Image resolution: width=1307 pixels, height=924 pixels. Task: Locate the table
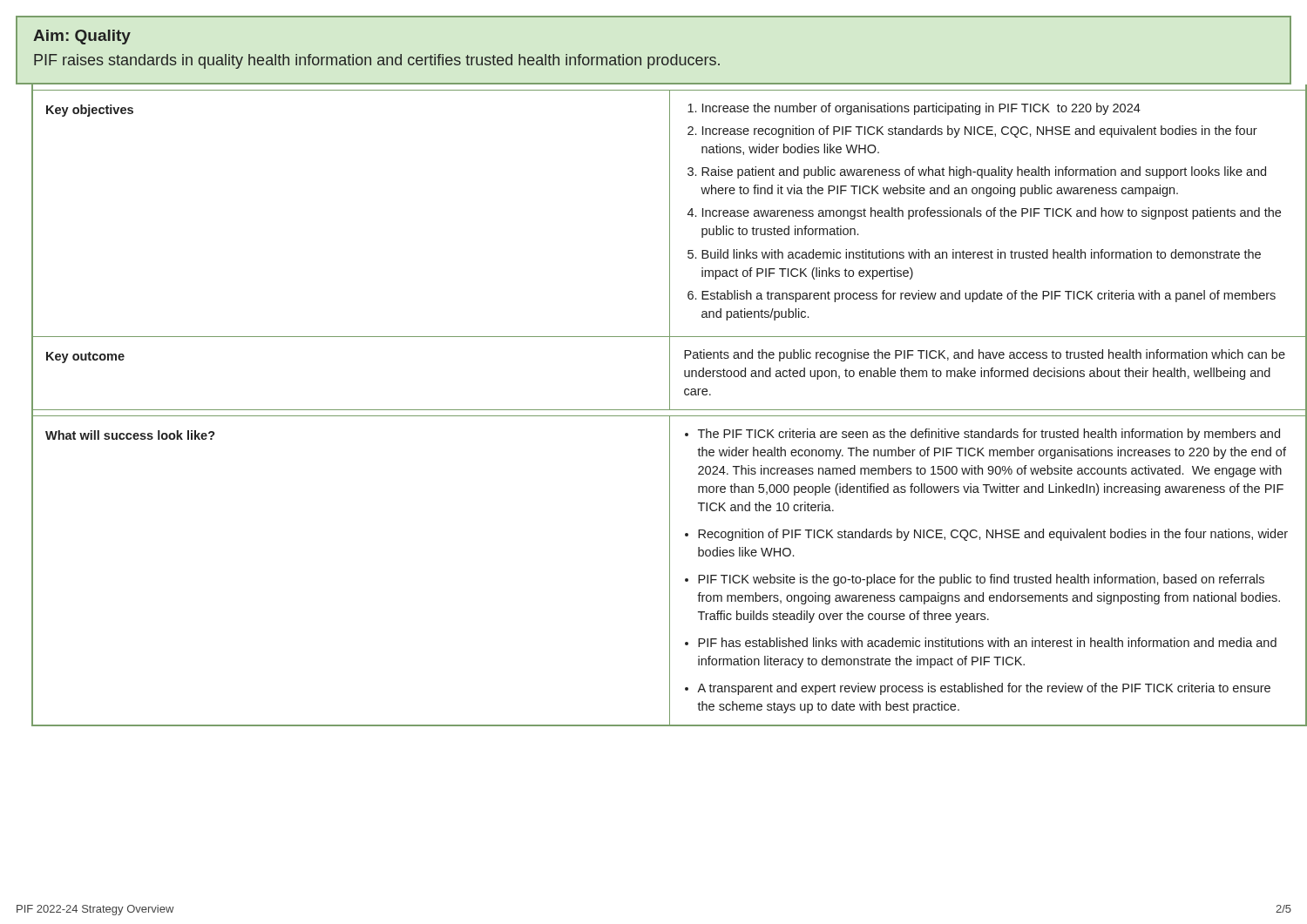click(x=654, y=405)
